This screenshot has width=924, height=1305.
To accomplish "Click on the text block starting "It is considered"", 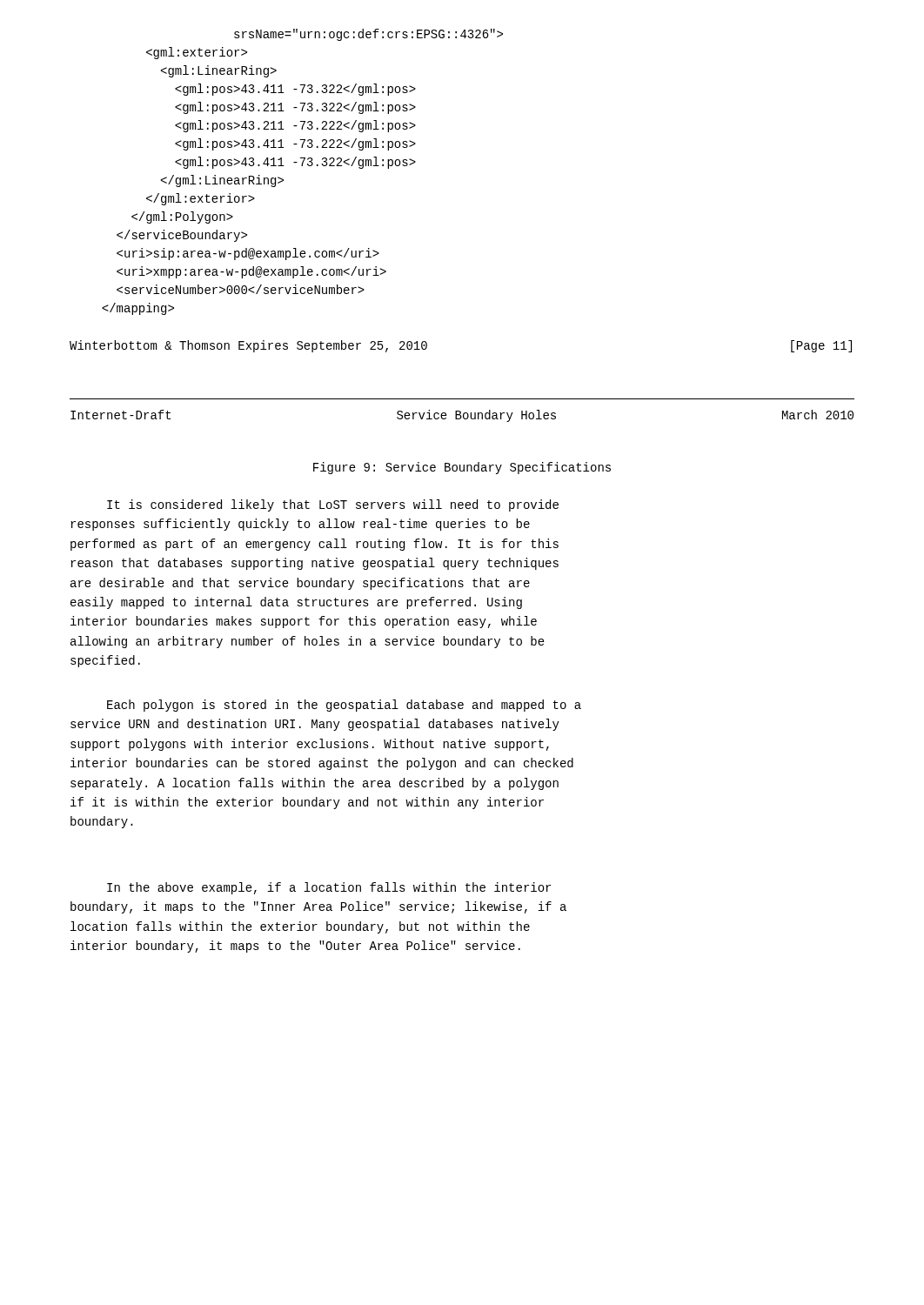I will click(x=462, y=584).
